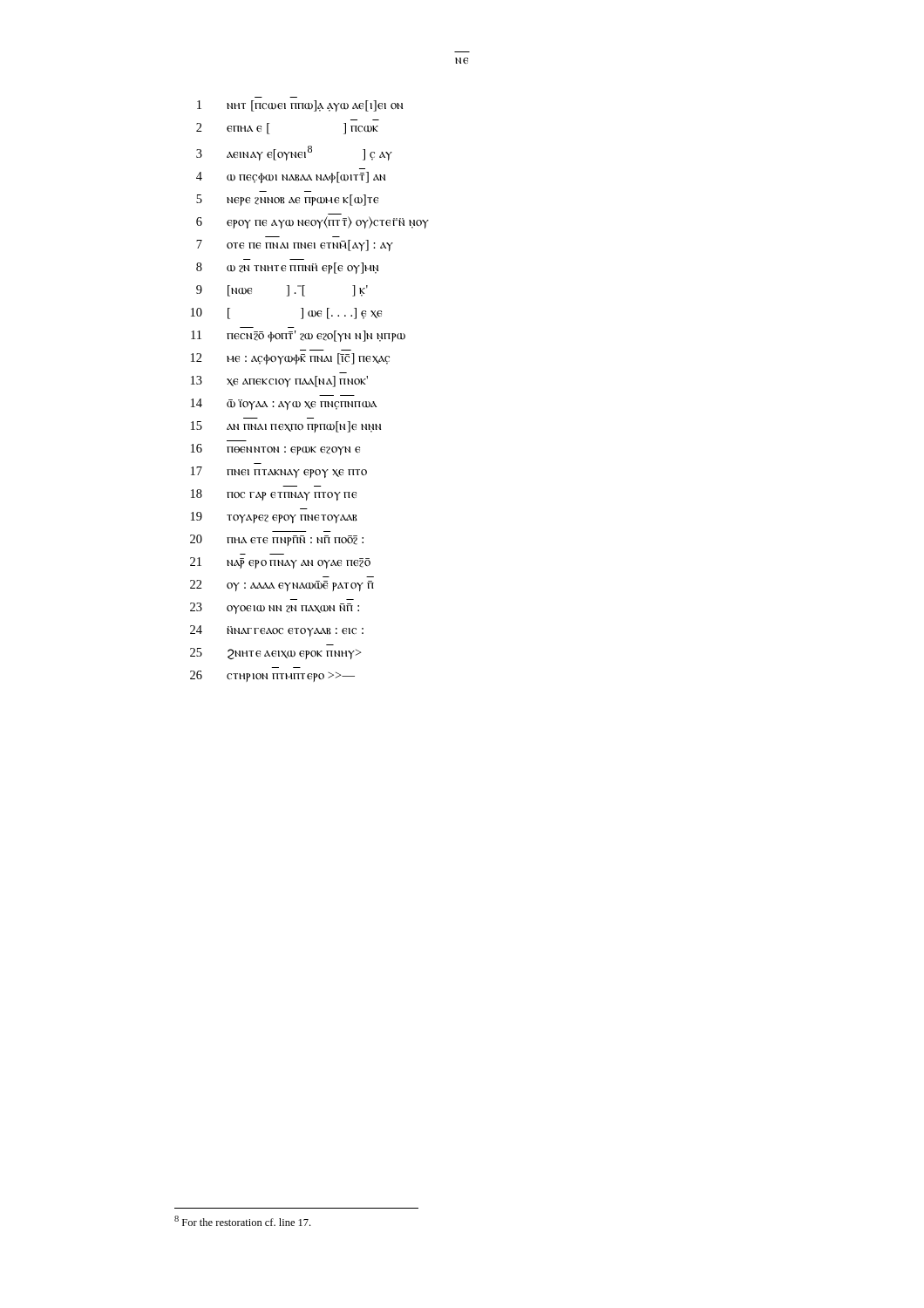The width and height of the screenshot is (924, 1308).
Task: Locate the element starting "19 ⲧⲟⲩⲁⲣⲉϩ ⲉⲣⲟⲩ̣ ⲡⲛⲉⲧⲟⲩⲁⲁⲃ"
Action: coord(266,517)
